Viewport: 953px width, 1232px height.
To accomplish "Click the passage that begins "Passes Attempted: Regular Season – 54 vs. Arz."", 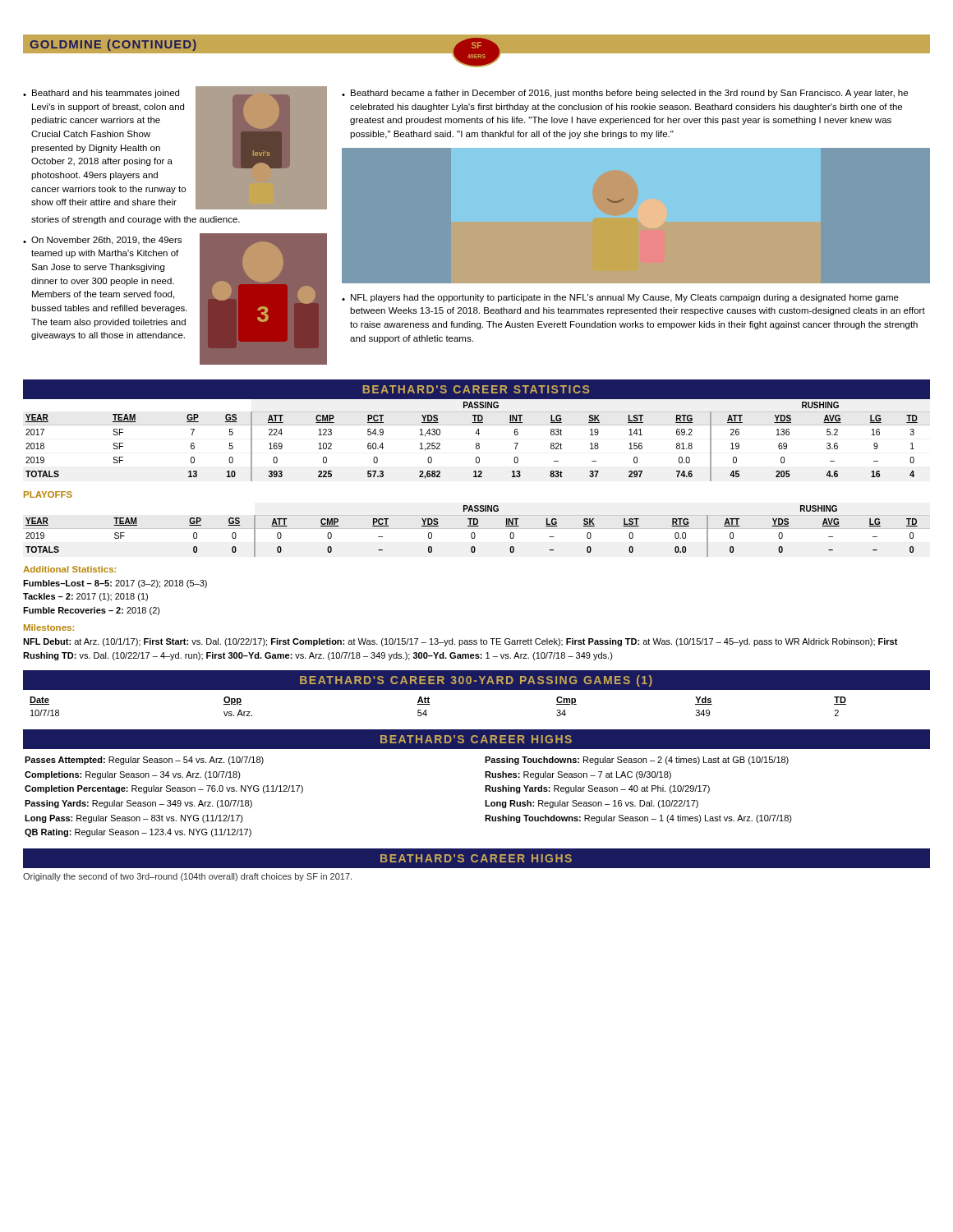I will point(164,796).
